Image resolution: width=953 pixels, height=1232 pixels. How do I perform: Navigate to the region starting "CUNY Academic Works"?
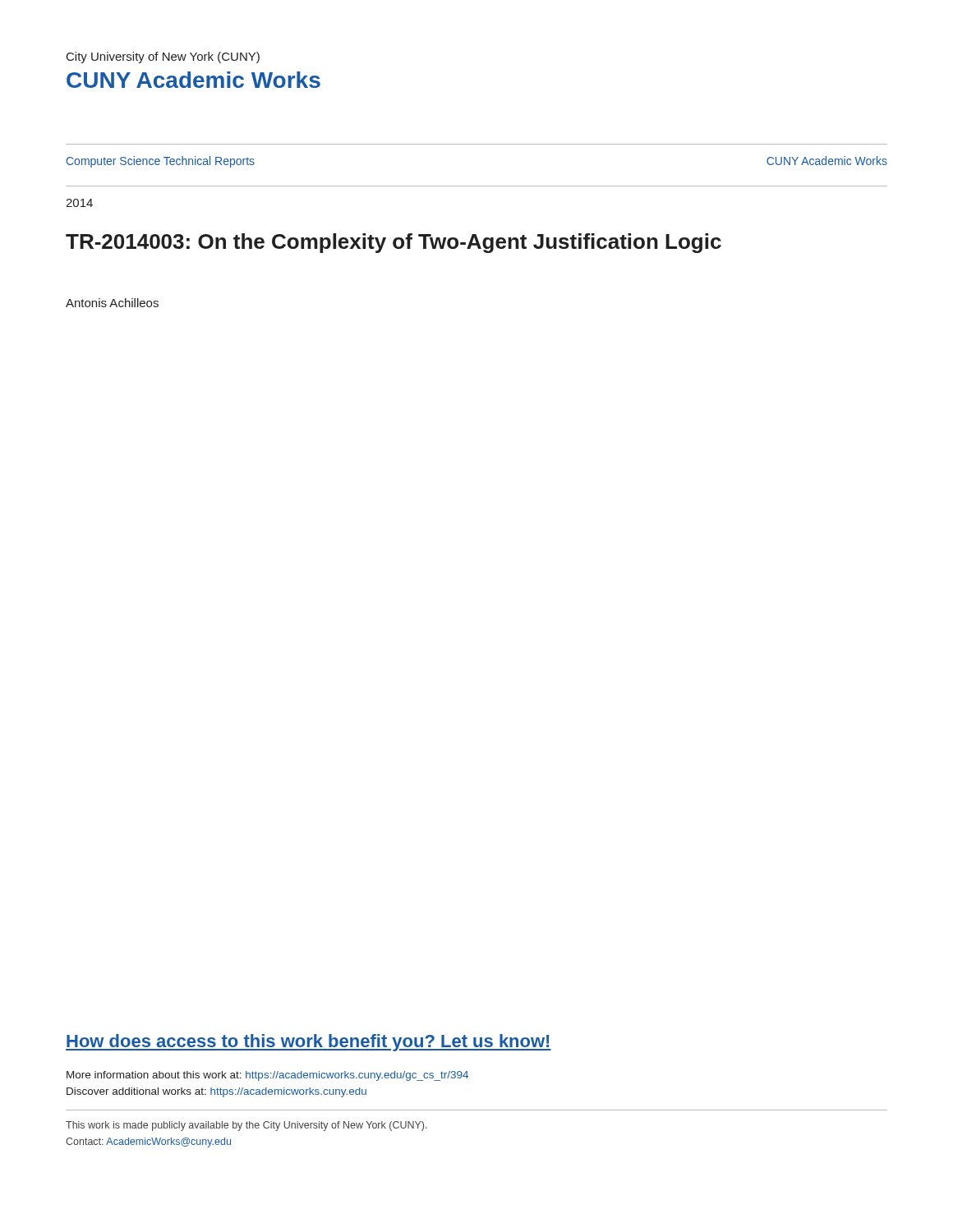193,80
